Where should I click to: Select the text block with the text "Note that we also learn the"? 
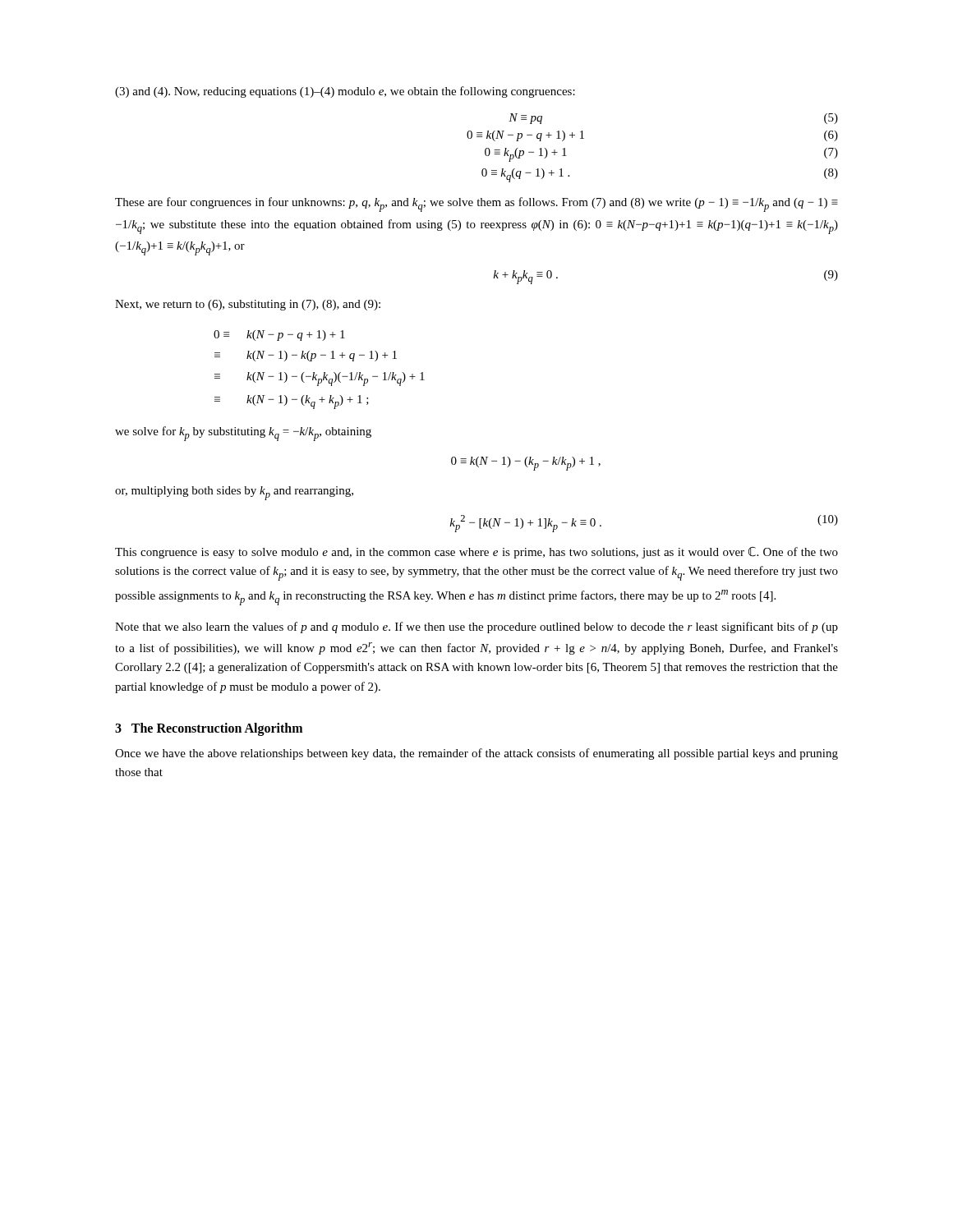click(476, 656)
